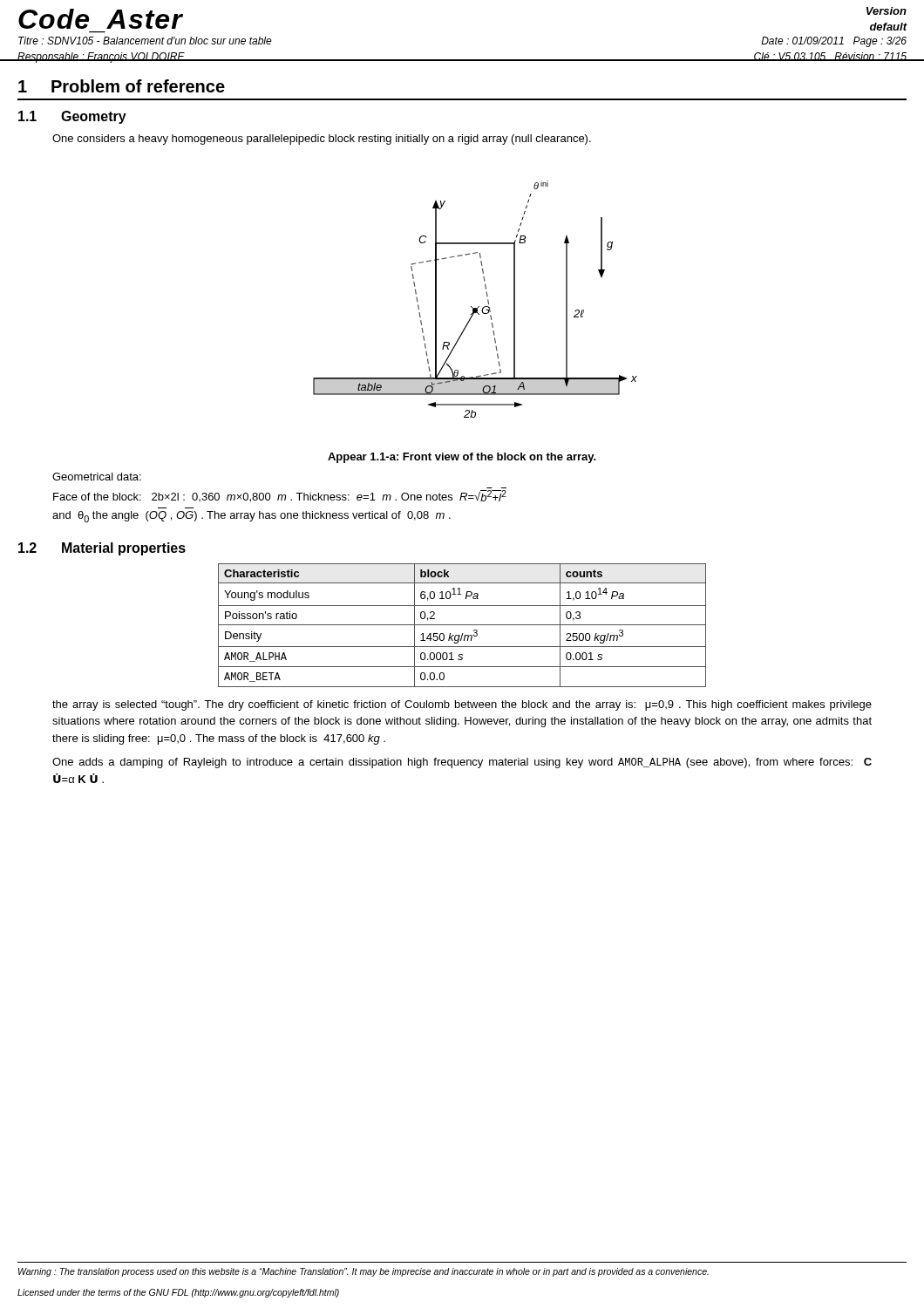Click on the region starting "One considers a heavy homogeneous parallelepipedic block resting"
The height and width of the screenshot is (1308, 924).
(x=322, y=138)
